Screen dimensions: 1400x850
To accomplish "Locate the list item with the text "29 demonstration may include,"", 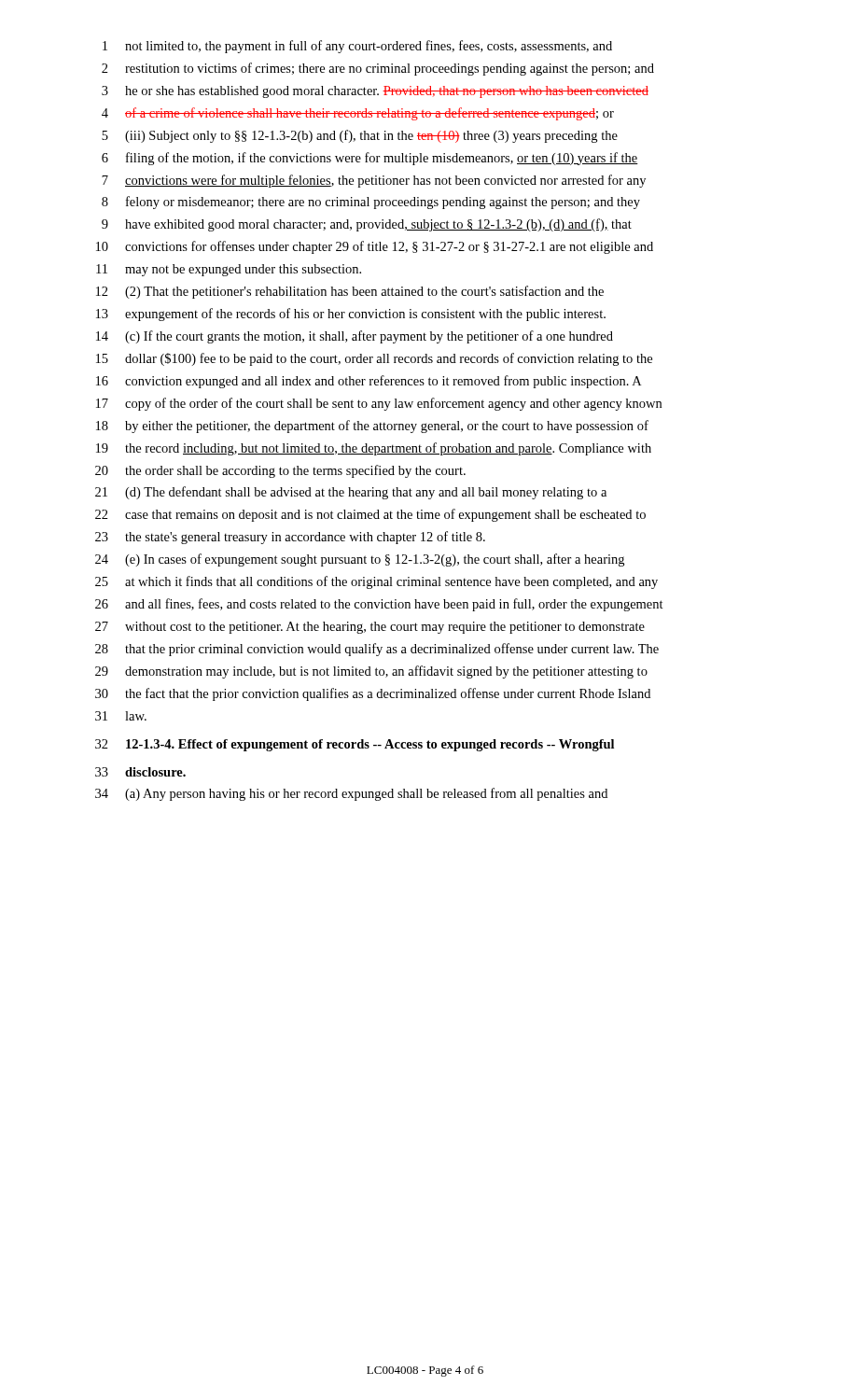I will [438, 672].
